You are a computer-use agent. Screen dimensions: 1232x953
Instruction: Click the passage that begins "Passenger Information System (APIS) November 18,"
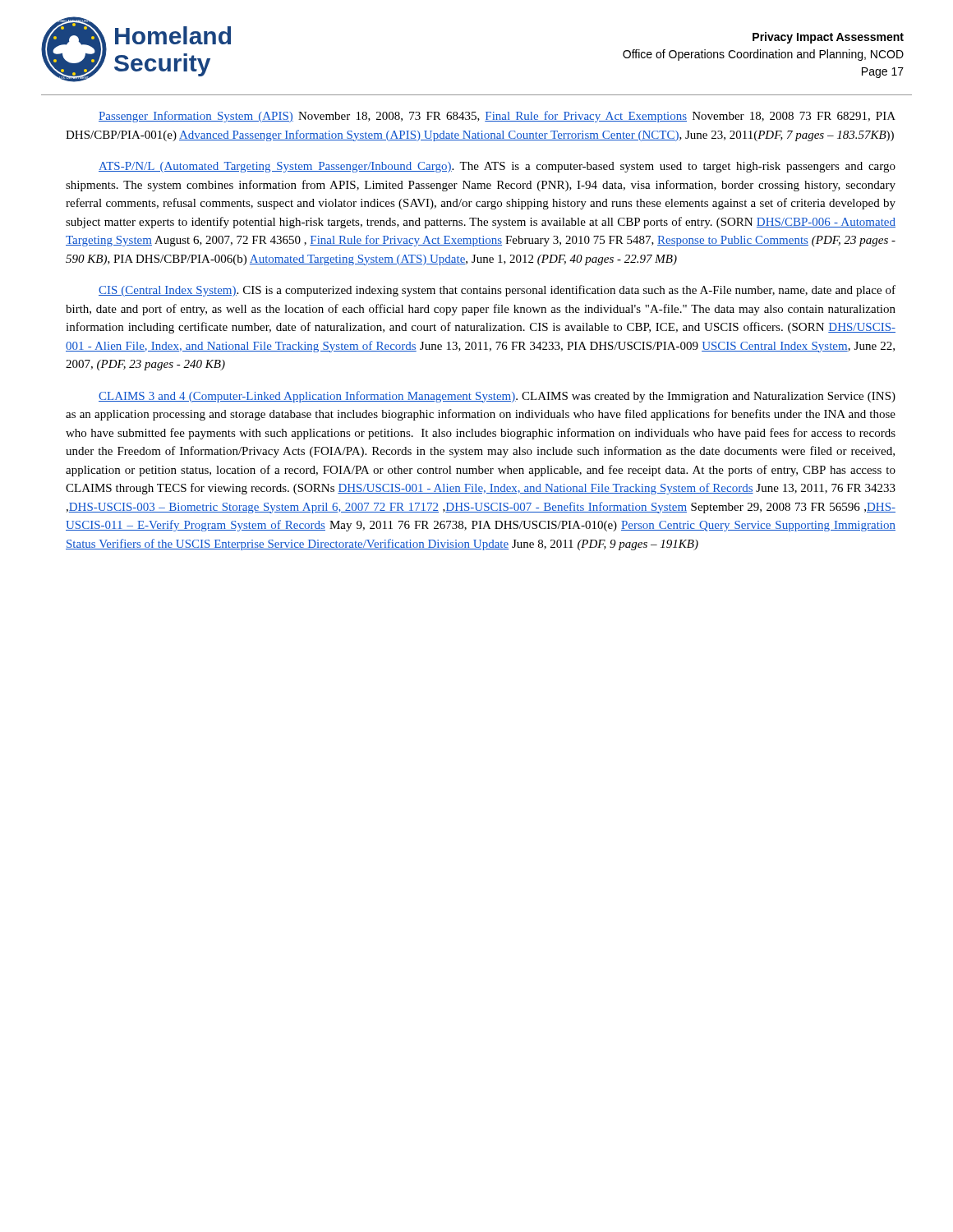[481, 125]
